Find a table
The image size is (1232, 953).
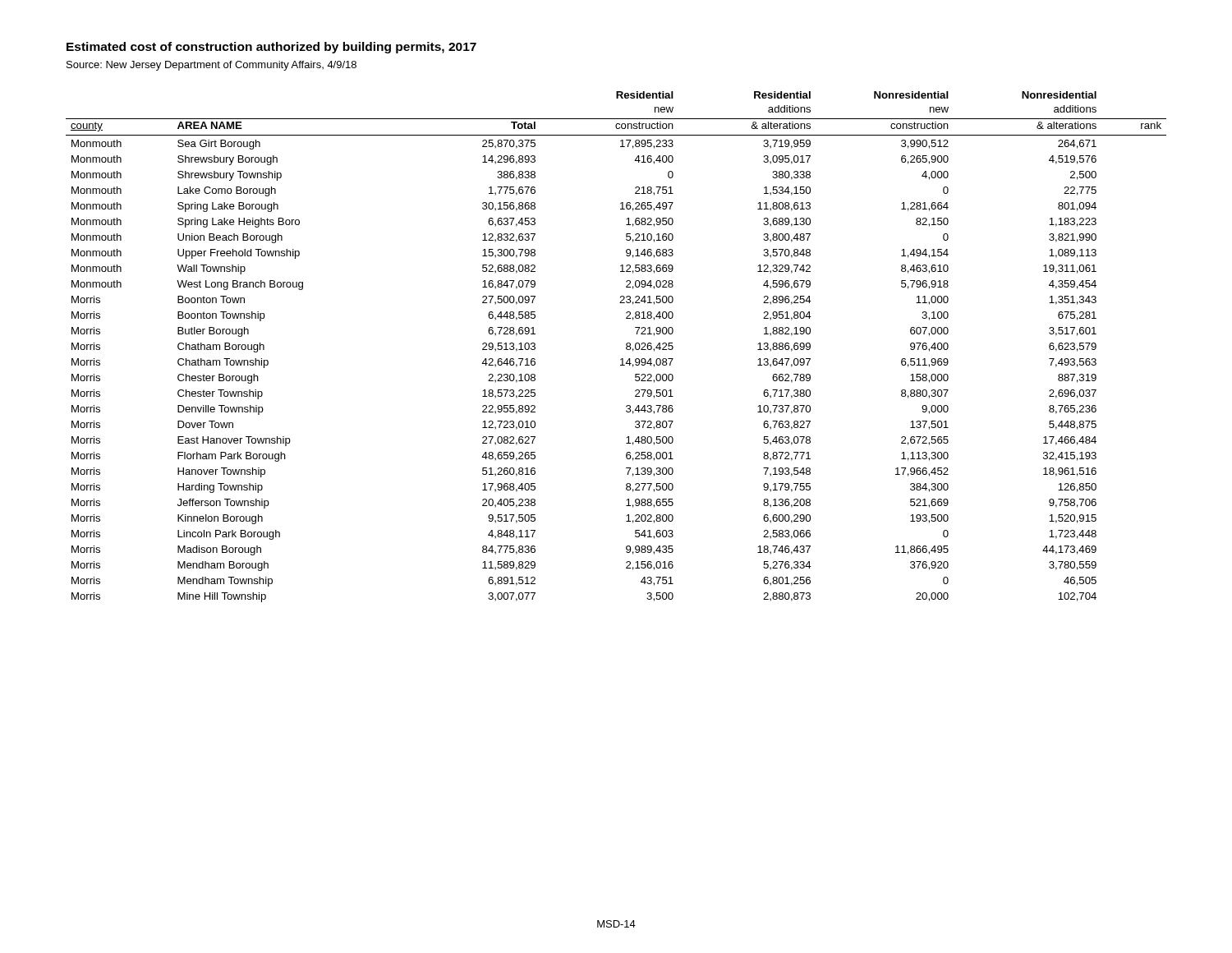[x=616, y=345]
